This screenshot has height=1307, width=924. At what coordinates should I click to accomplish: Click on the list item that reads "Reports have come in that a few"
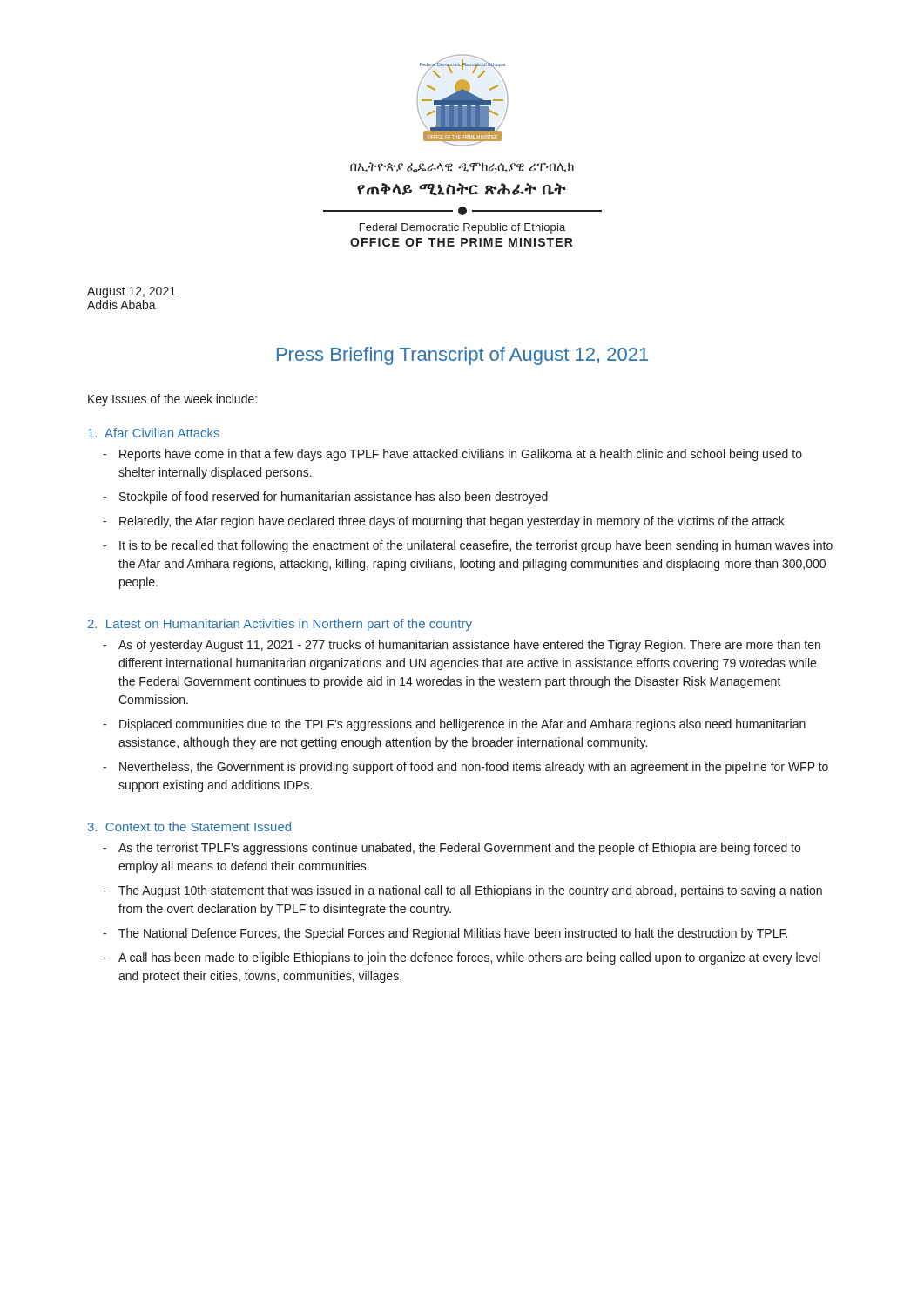pos(470,464)
